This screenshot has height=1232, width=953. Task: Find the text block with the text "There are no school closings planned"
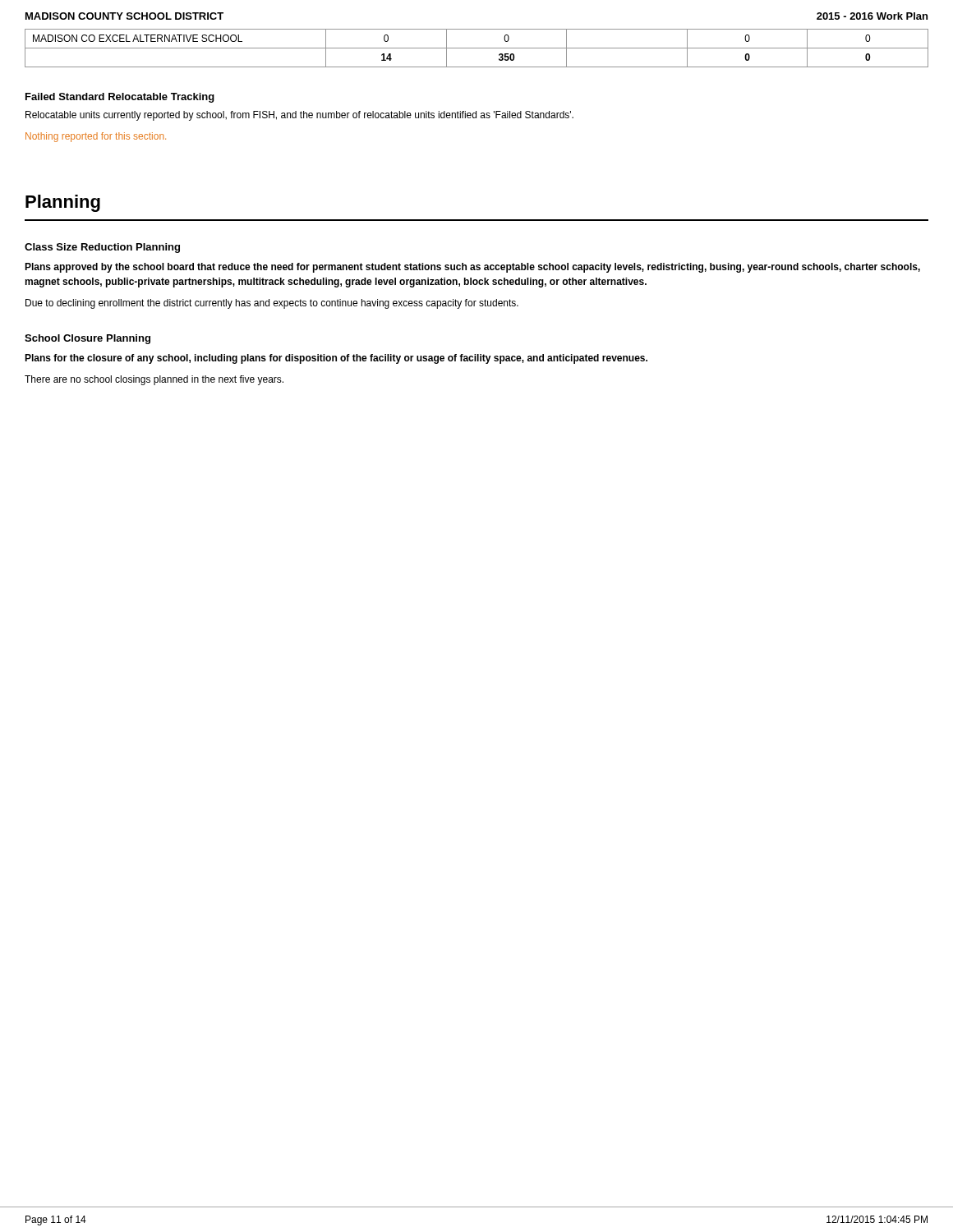click(x=155, y=379)
